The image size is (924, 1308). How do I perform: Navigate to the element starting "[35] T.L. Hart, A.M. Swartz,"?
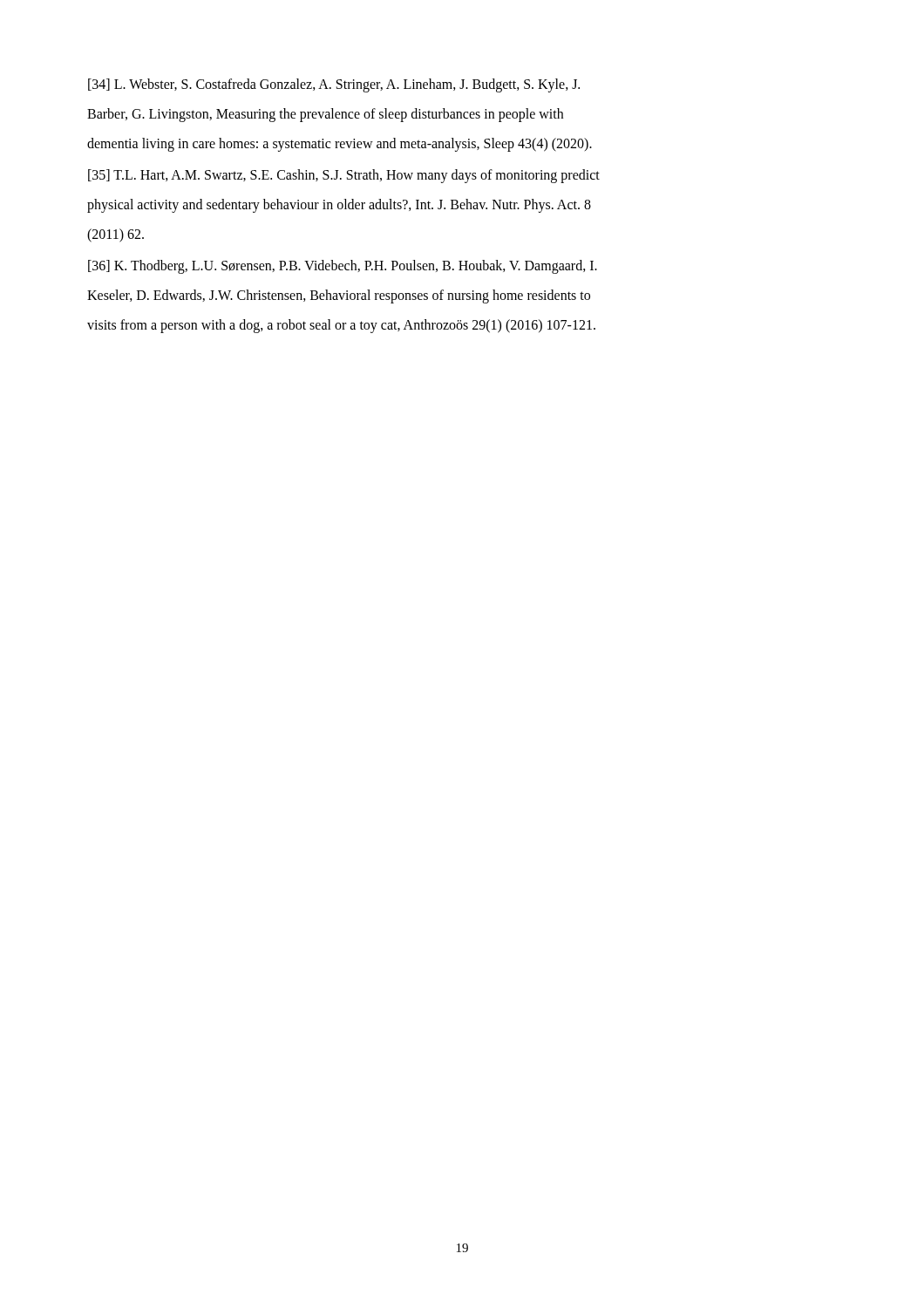point(462,205)
